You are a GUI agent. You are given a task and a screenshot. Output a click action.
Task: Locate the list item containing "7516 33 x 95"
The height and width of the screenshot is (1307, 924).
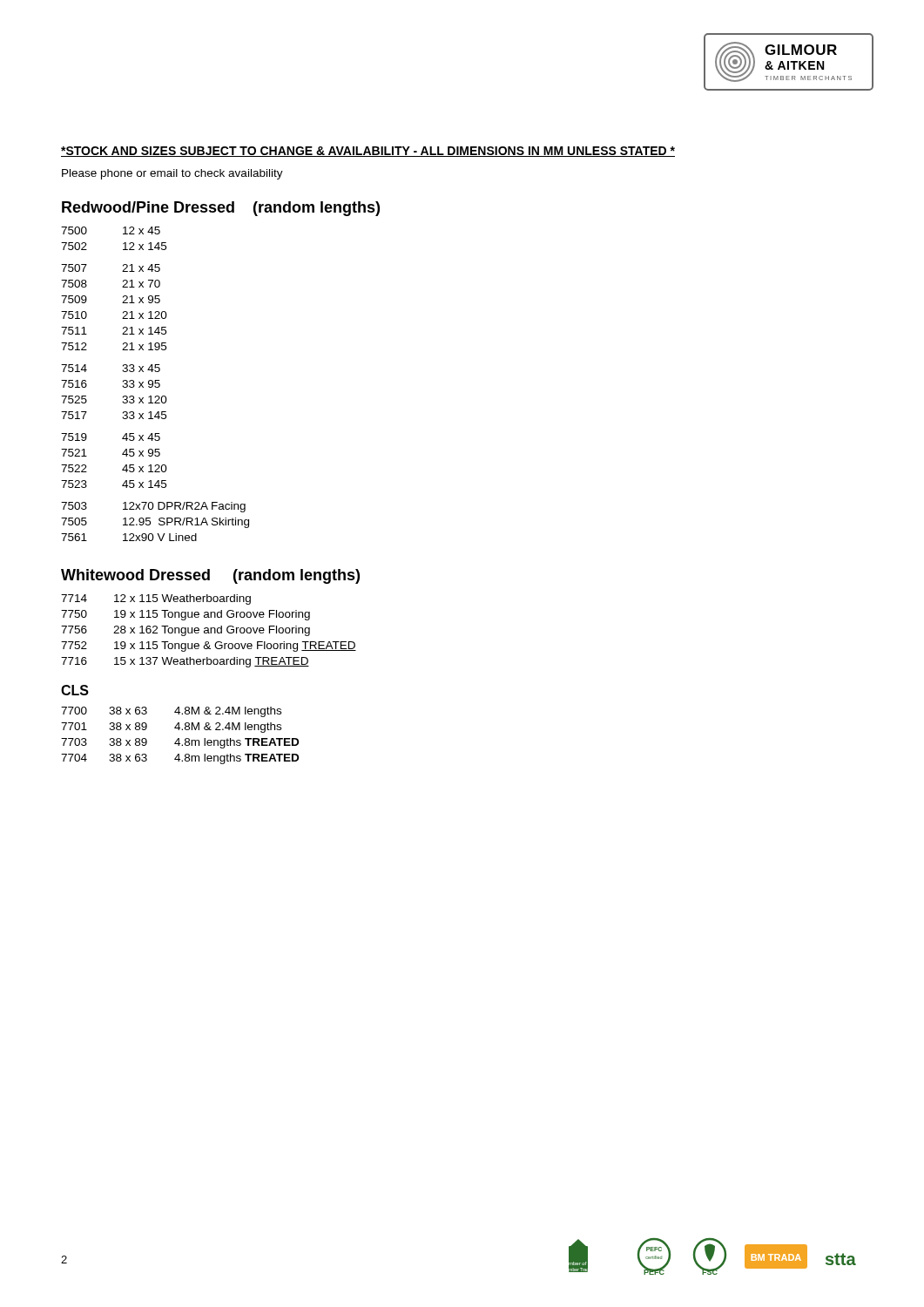pos(111,384)
